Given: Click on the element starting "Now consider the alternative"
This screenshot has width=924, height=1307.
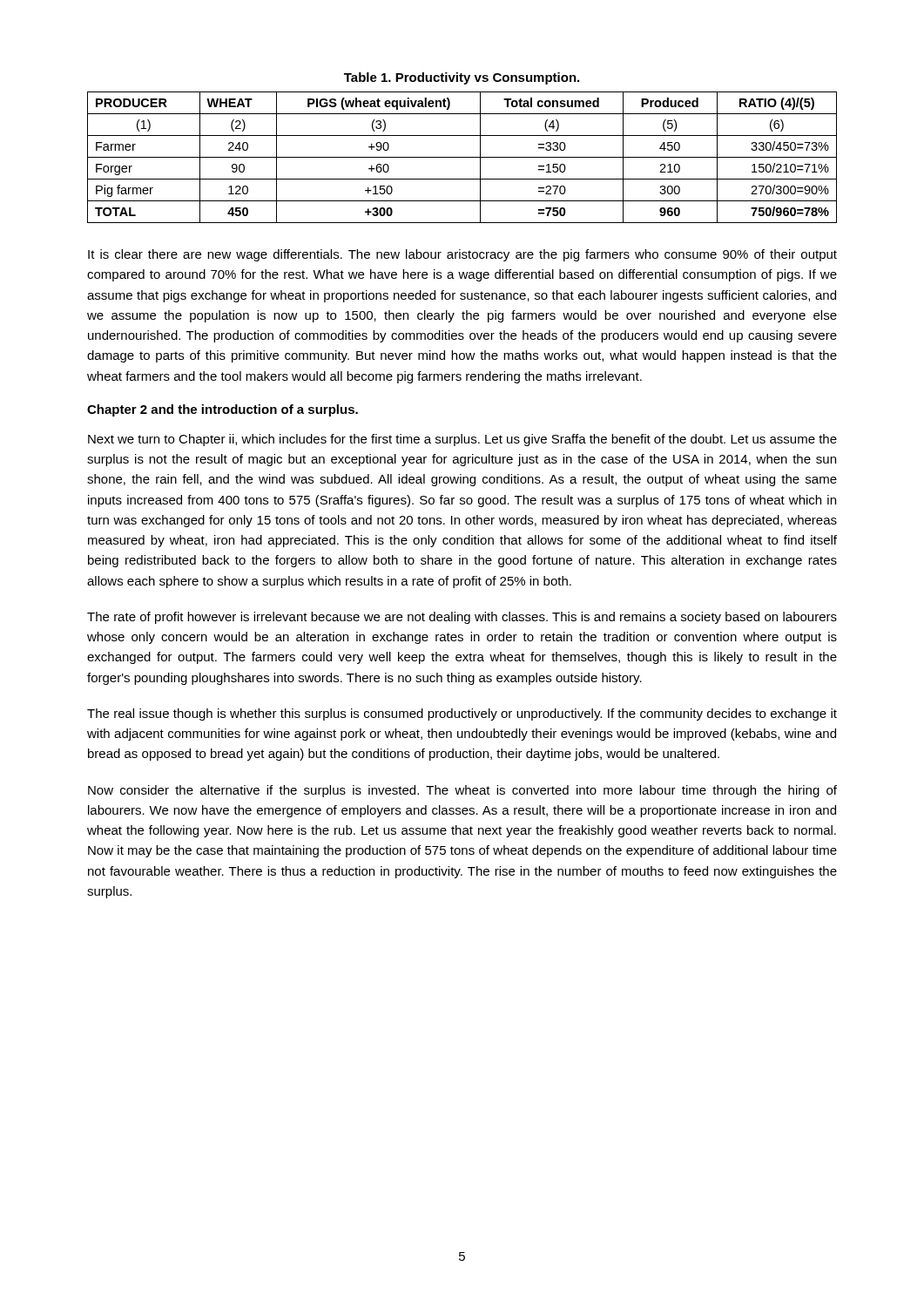Looking at the screenshot, I should tap(462, 840).
